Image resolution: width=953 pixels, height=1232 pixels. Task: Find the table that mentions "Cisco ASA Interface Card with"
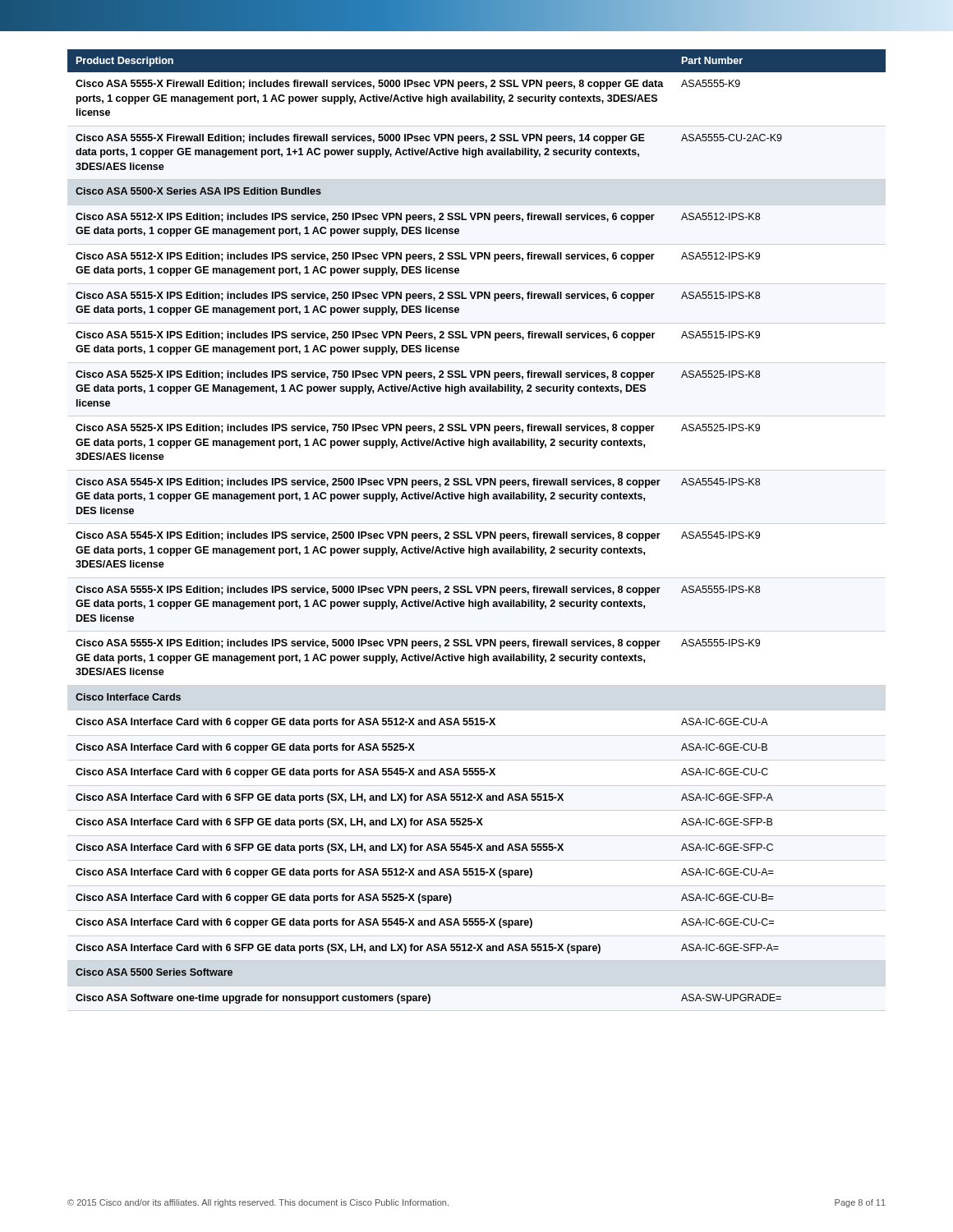476,530
